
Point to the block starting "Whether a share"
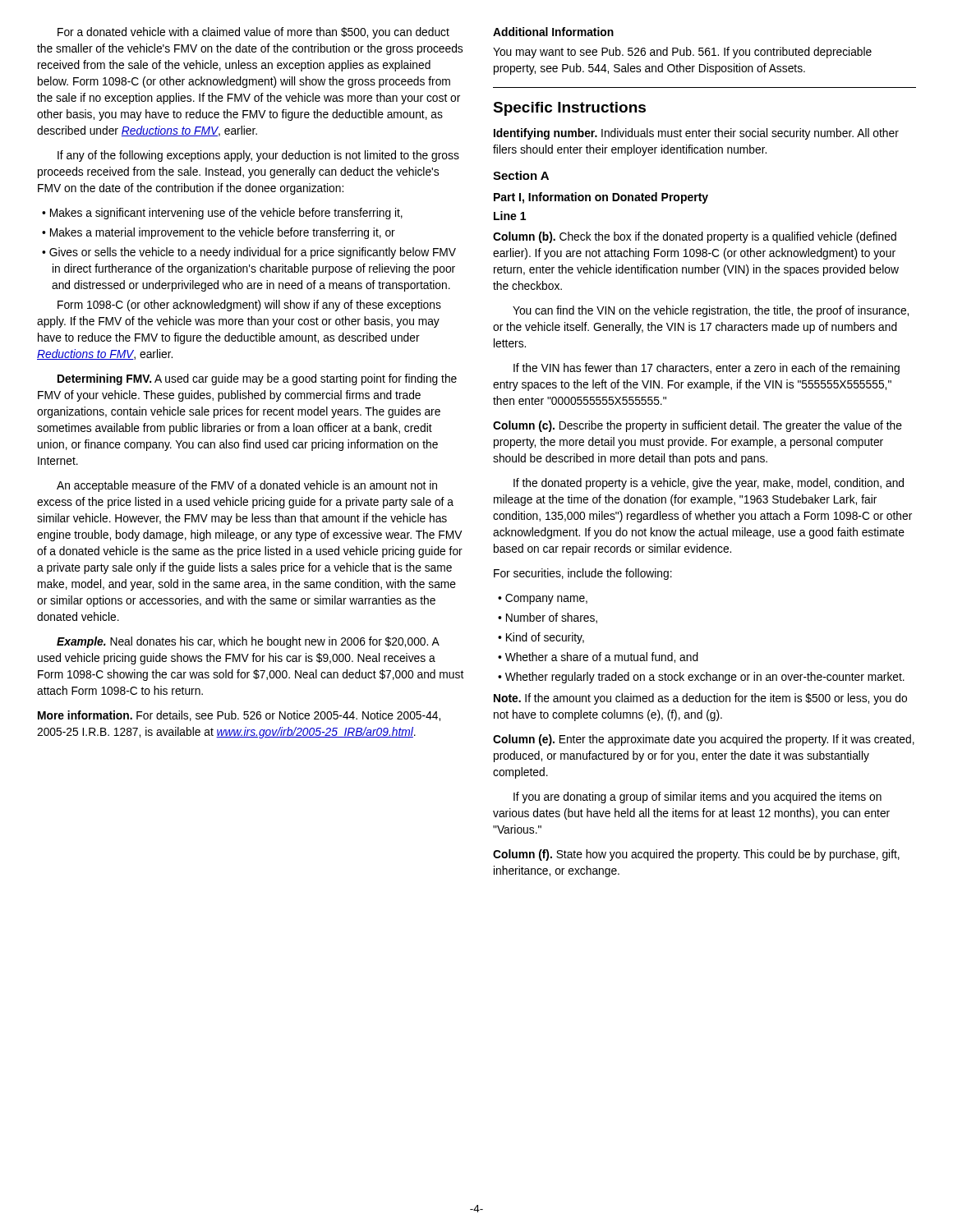coord(602,657)
